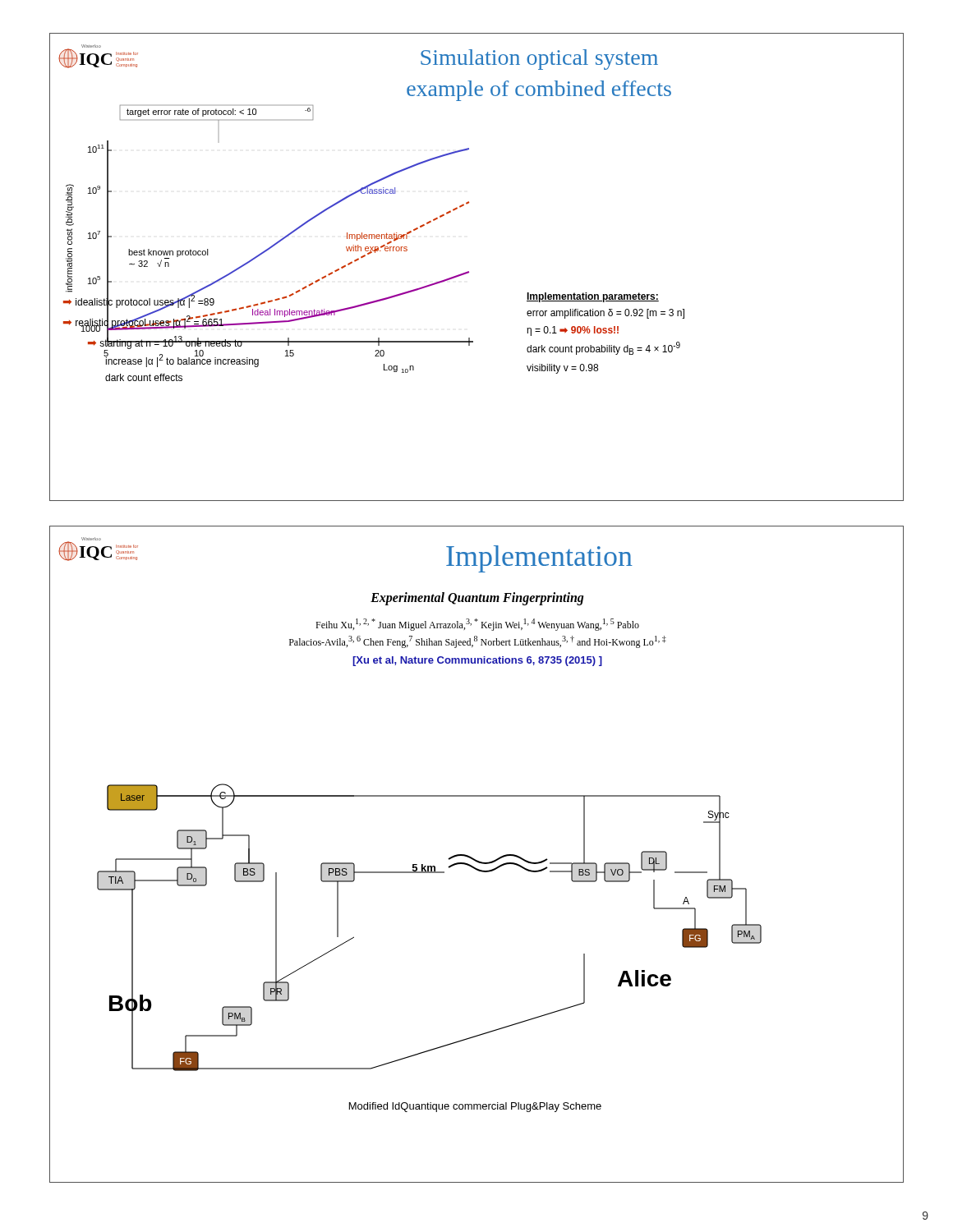The image size is (953, 1232).
Task: Find the block on this page that starts "➡ idealistic protocol uses |α |2"
Action: coord(290,302)
